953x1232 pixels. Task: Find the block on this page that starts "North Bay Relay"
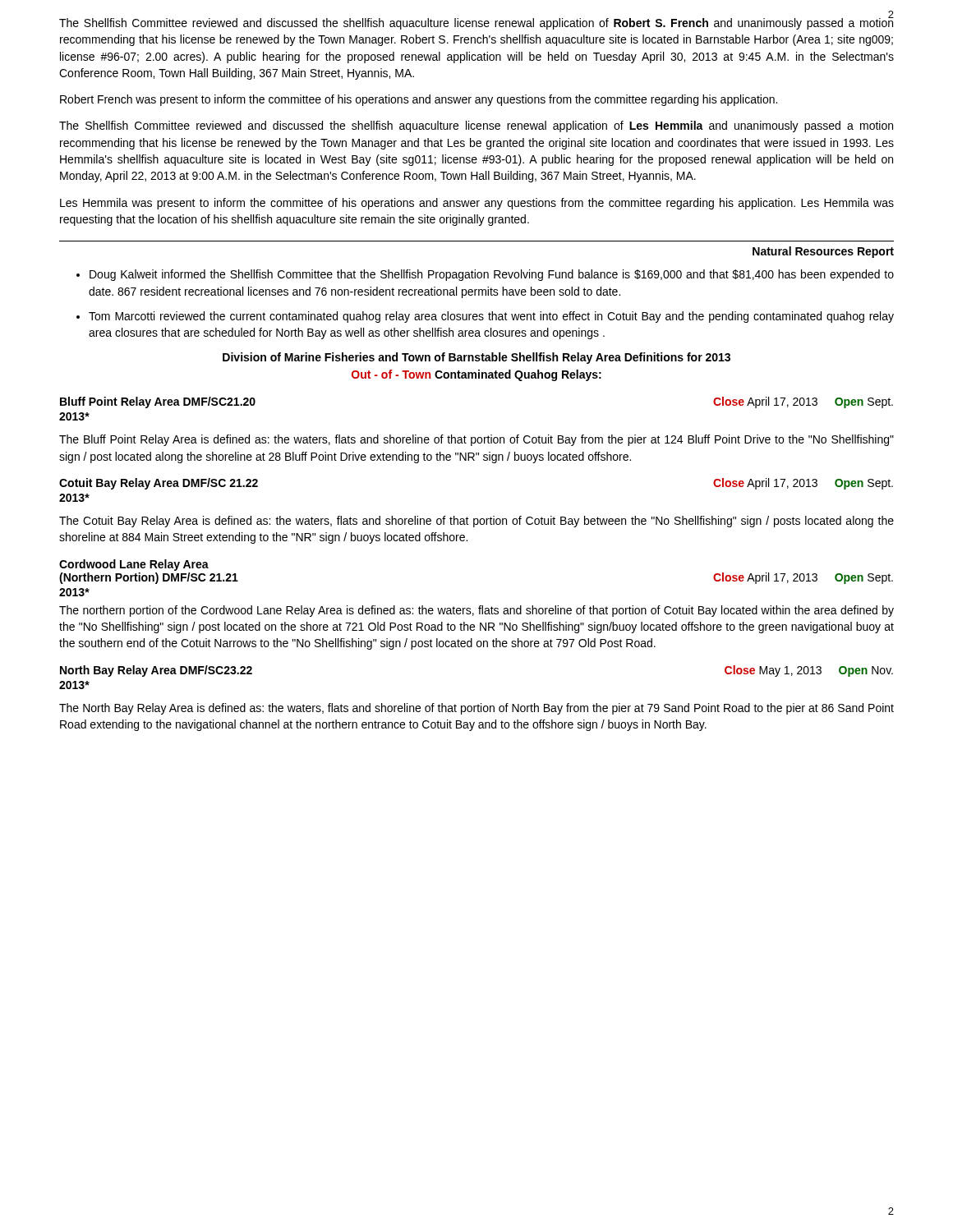tap(155, 671)
